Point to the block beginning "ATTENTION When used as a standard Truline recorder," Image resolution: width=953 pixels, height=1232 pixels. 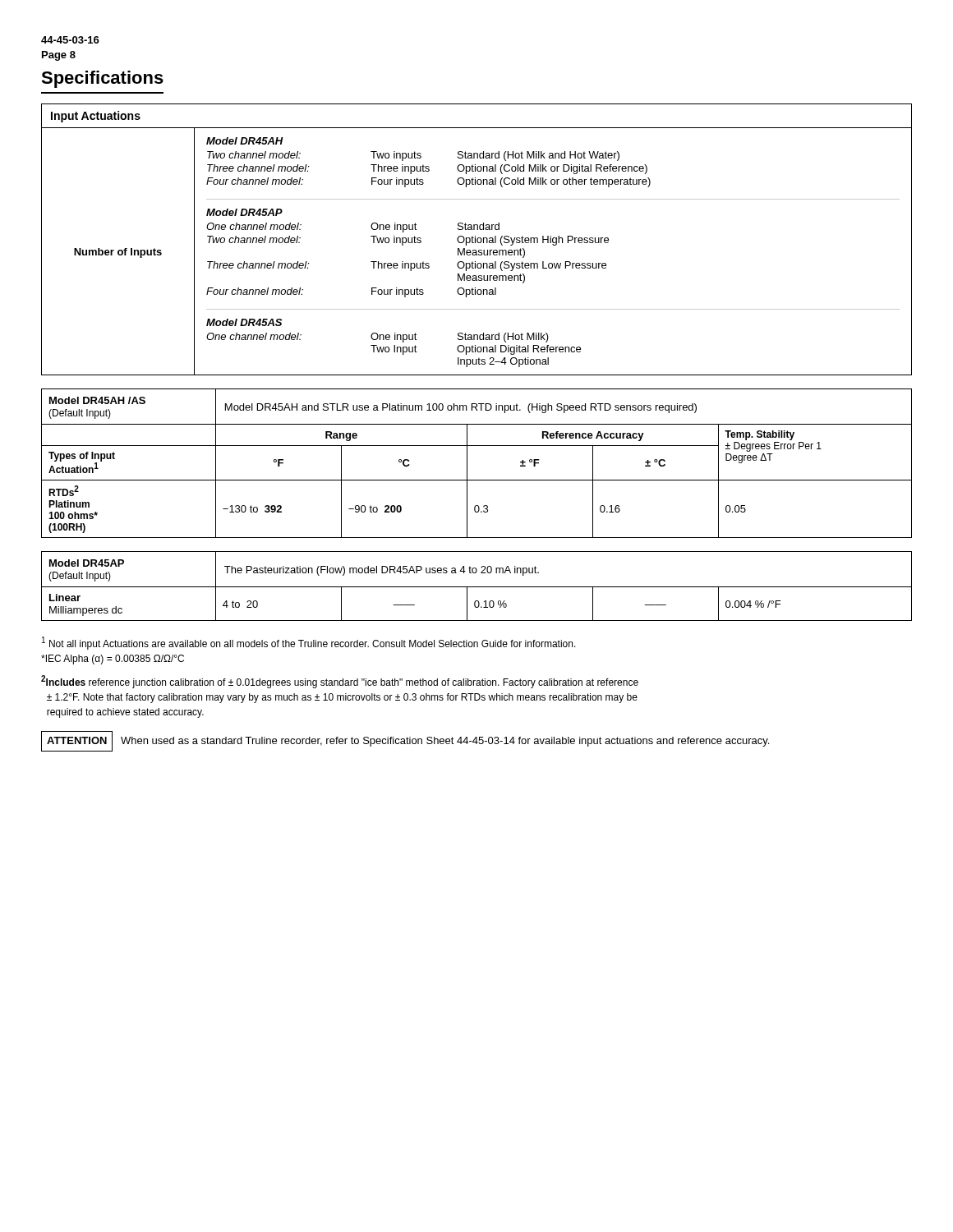[406, 741]
